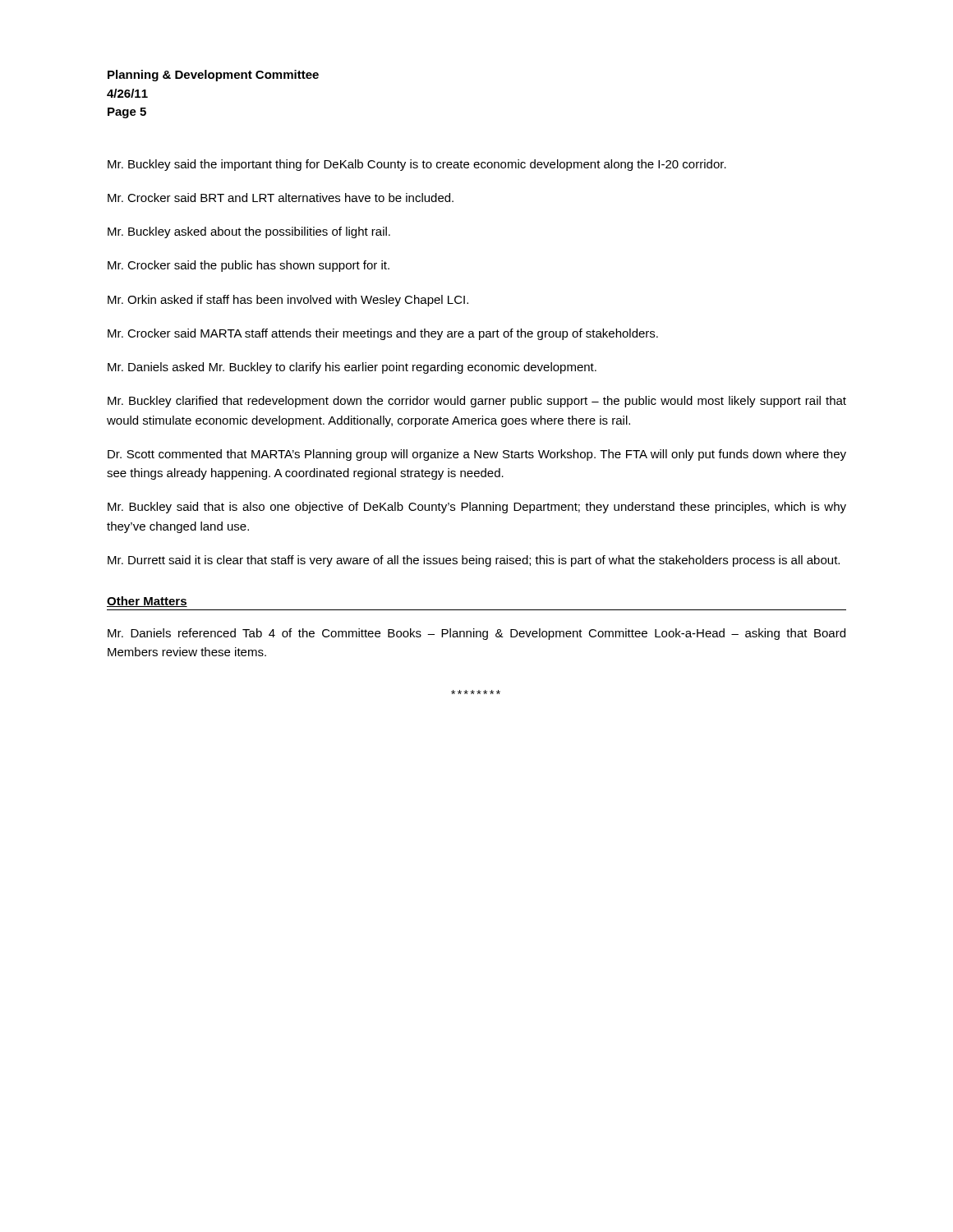953x1232 pixels.
Task: Click on the text block with the text "Mr. Buckley asked about the possibilities of light"
Action: [x=249, y=231]
